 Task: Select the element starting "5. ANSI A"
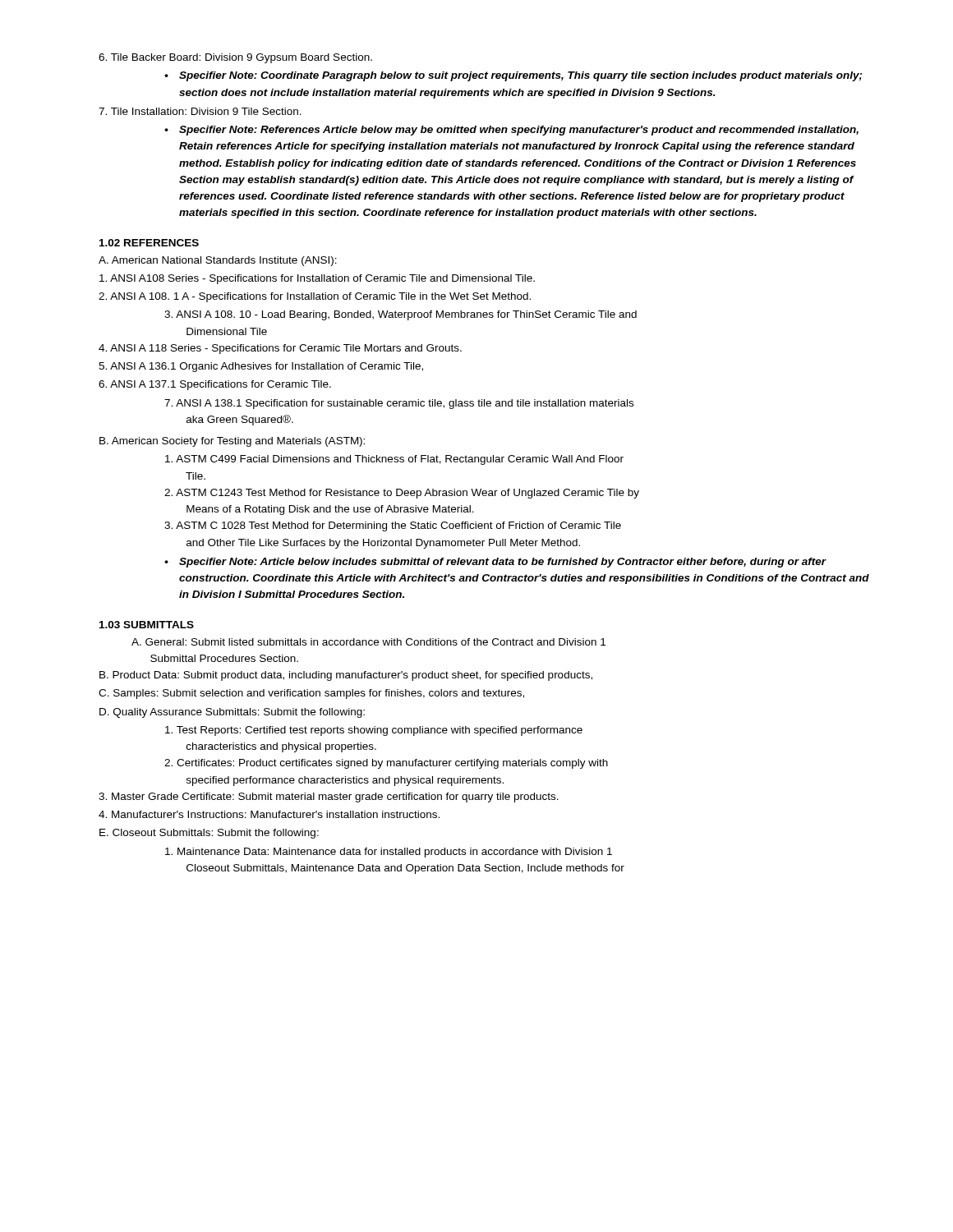tap(261, 366)
